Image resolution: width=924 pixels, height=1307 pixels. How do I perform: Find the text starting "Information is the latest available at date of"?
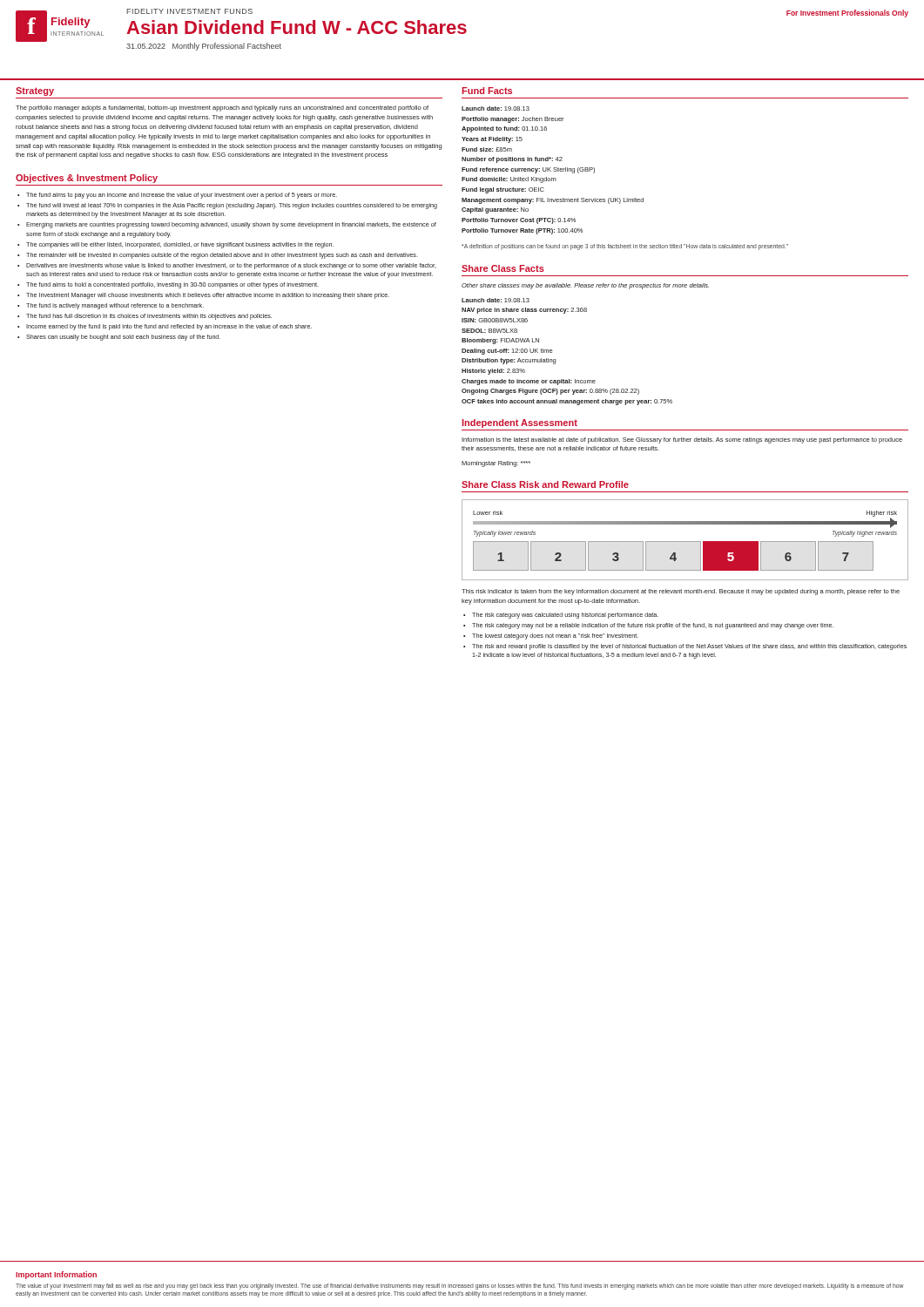[x=682, y=444]
